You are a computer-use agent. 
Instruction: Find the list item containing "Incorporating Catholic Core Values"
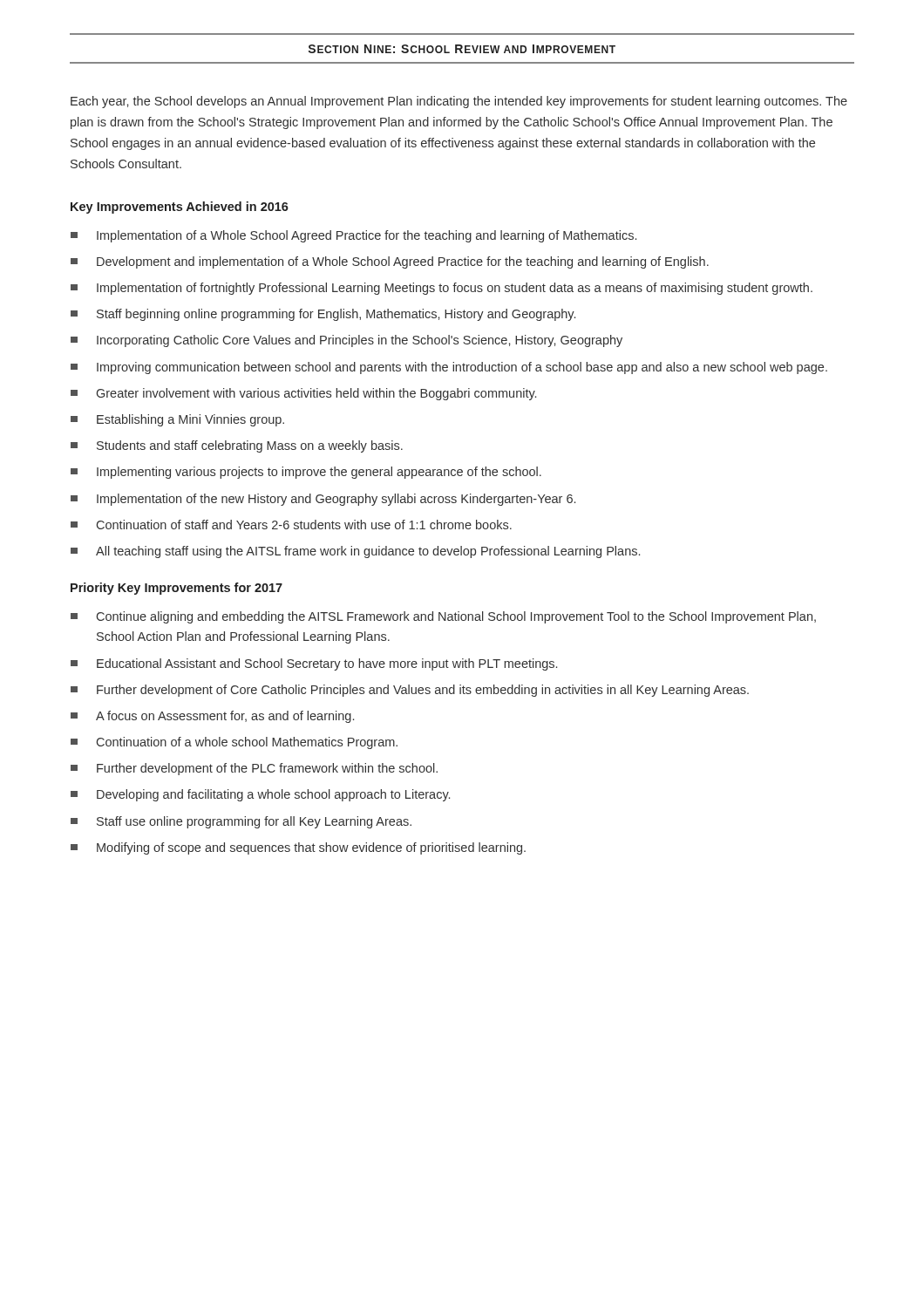coord(462,341)
